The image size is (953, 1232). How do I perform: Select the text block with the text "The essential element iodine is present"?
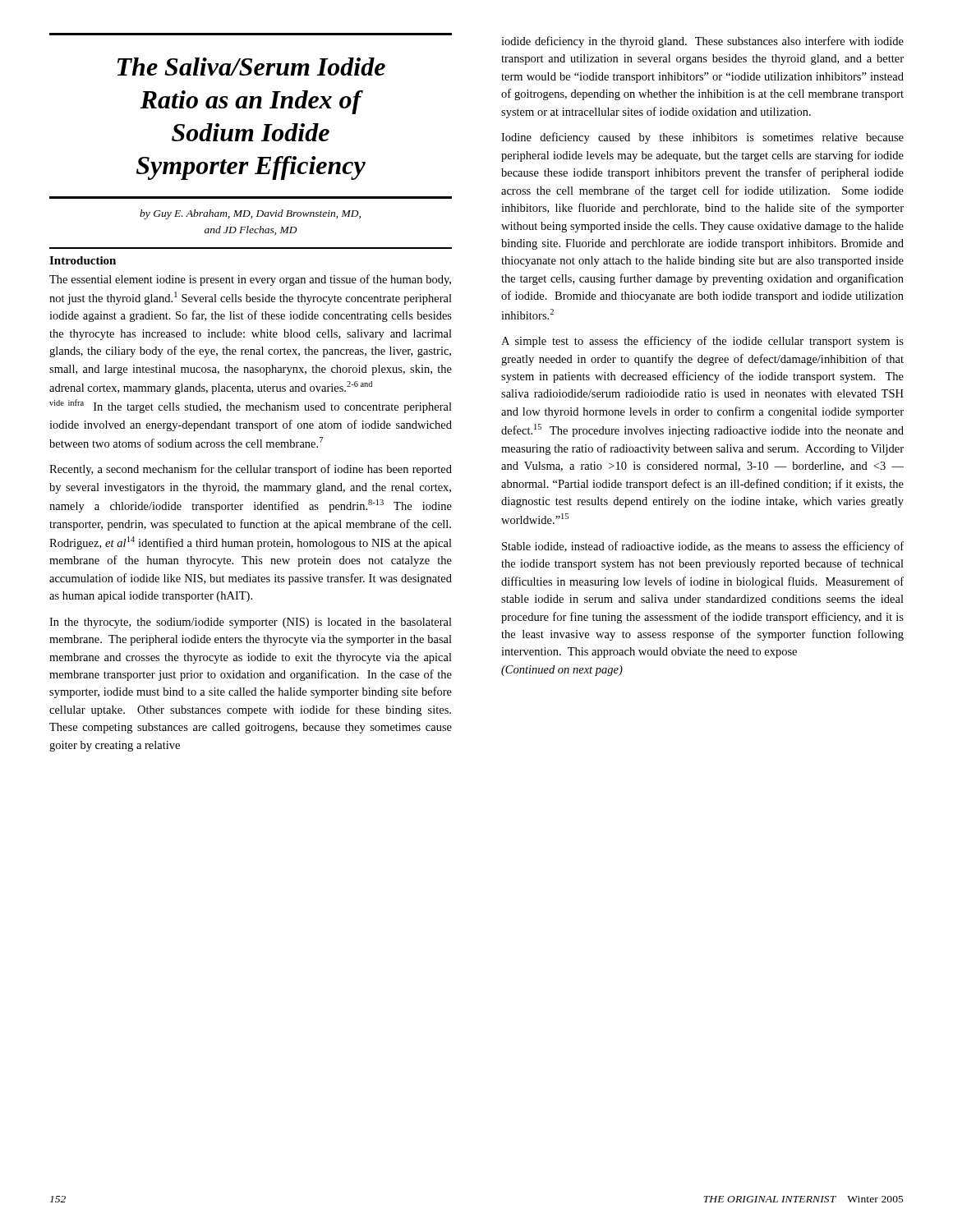pos(251,361)
